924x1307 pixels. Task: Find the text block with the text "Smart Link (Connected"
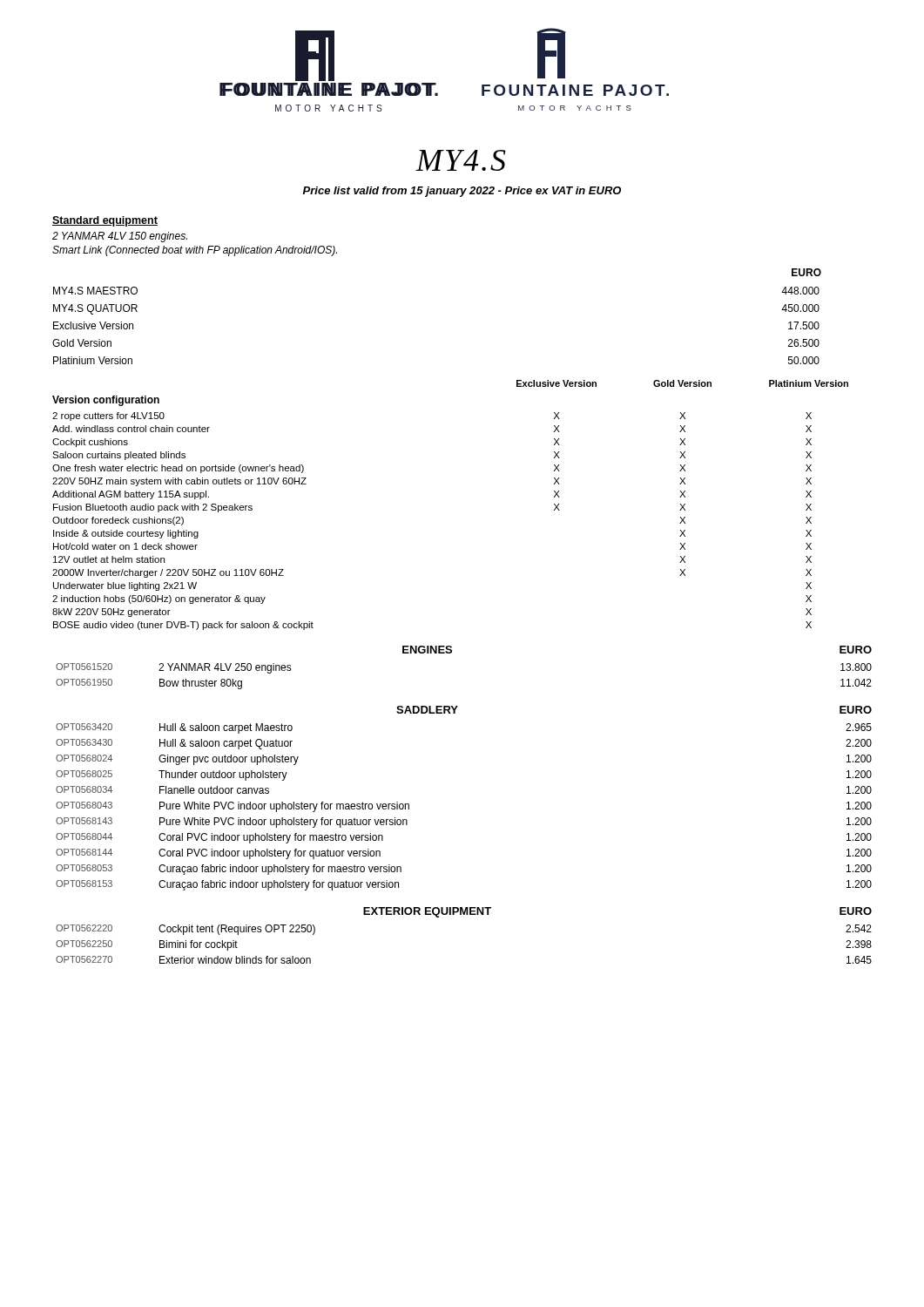[x=195, y=250]
